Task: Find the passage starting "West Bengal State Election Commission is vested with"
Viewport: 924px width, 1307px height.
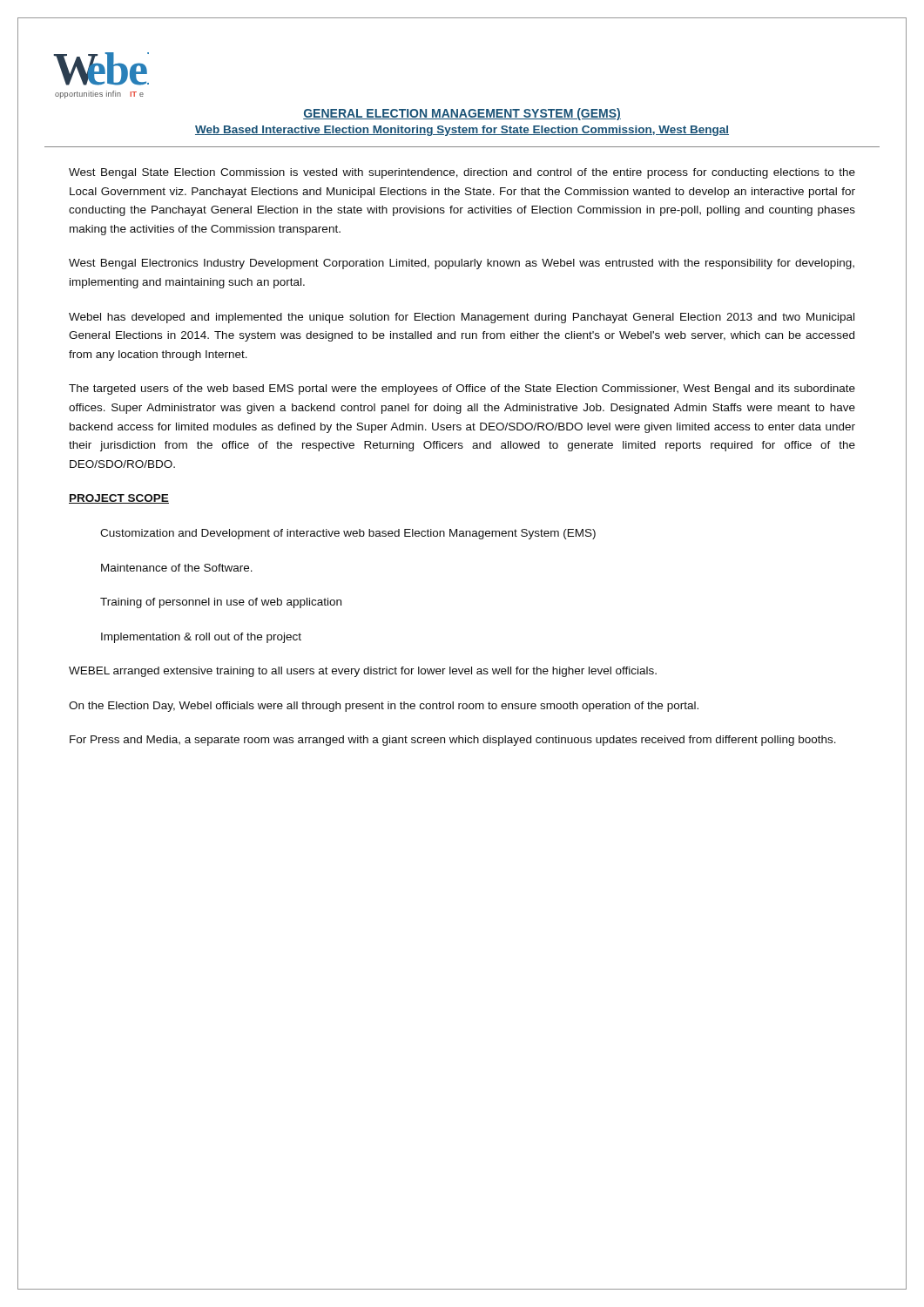Action: [462, 201]
